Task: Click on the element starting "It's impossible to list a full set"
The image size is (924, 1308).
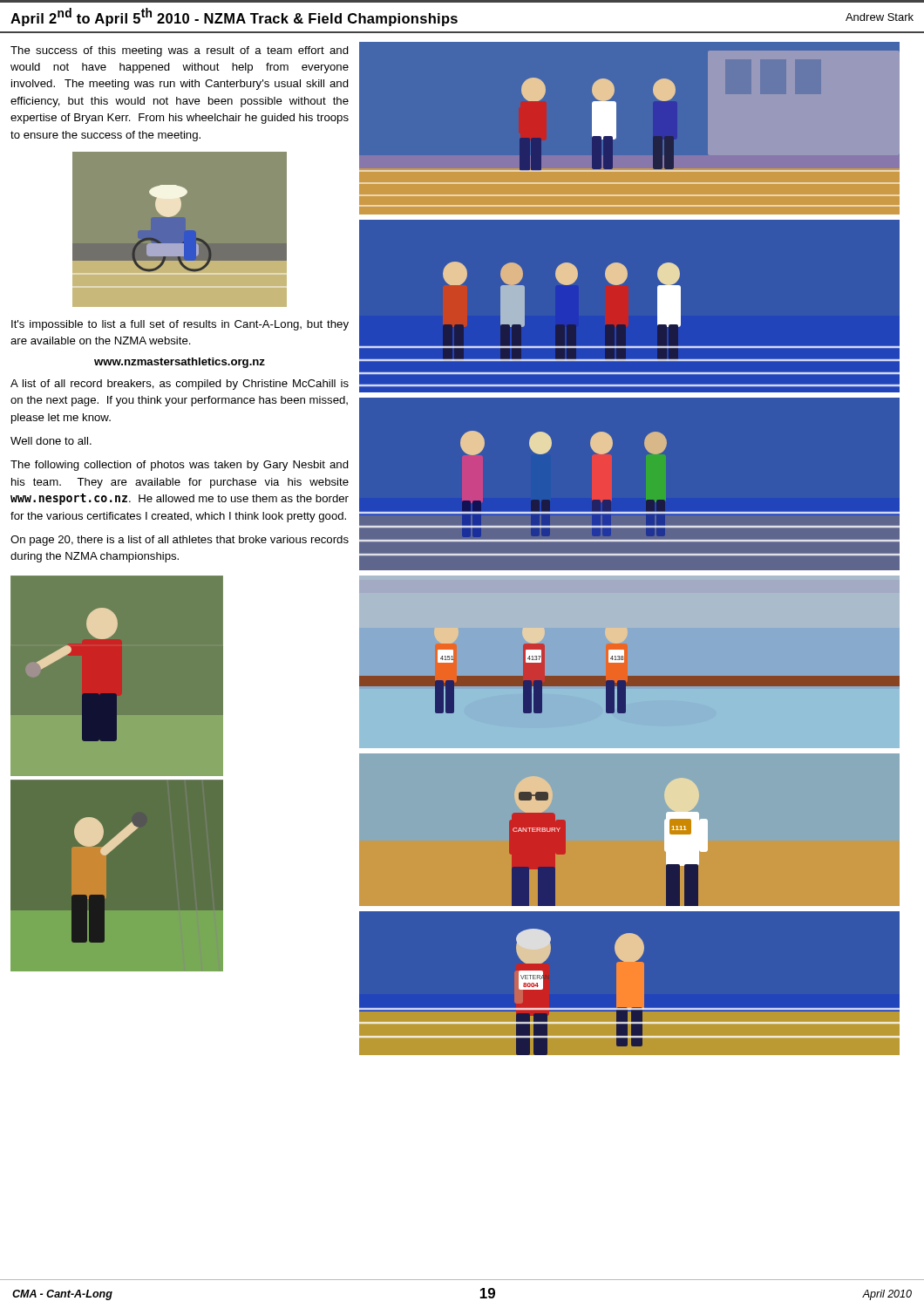Action: tap(180, 332)
